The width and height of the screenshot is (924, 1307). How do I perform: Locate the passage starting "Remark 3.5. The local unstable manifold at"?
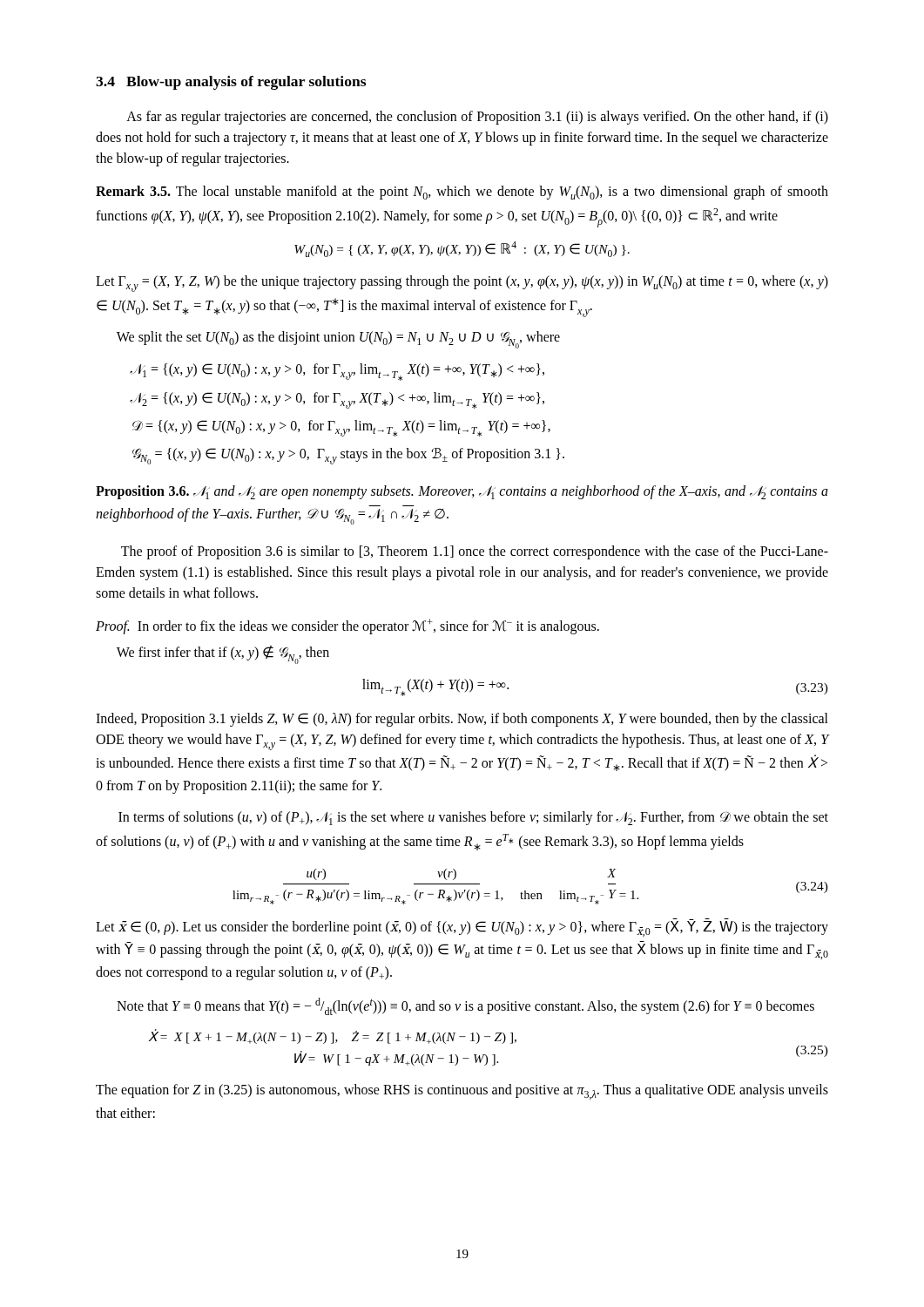462,206
